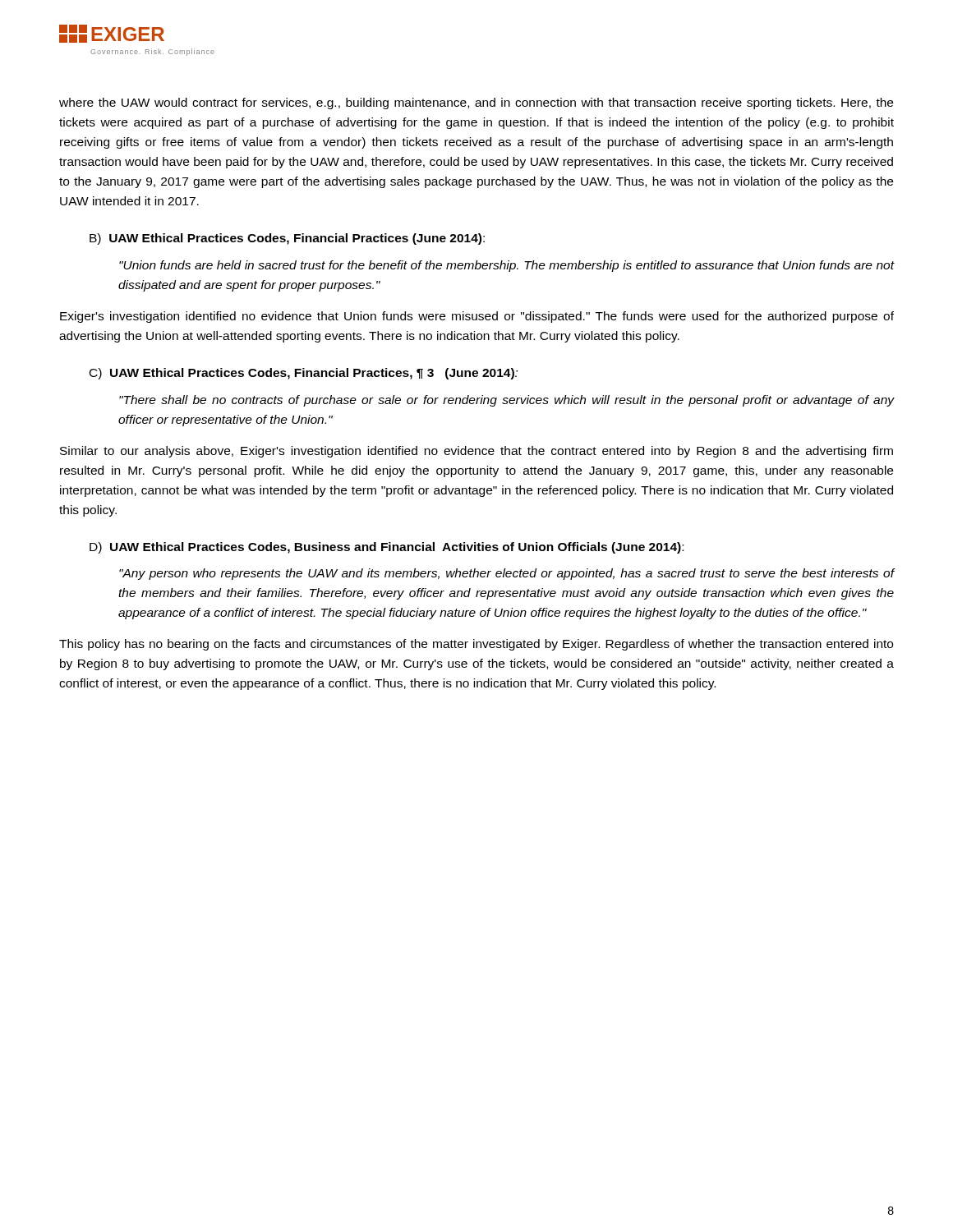Point to the block beginning ""Union funds are held in sacred trust"
Screen dimensions: 1232x953
[x=506, y=275]
